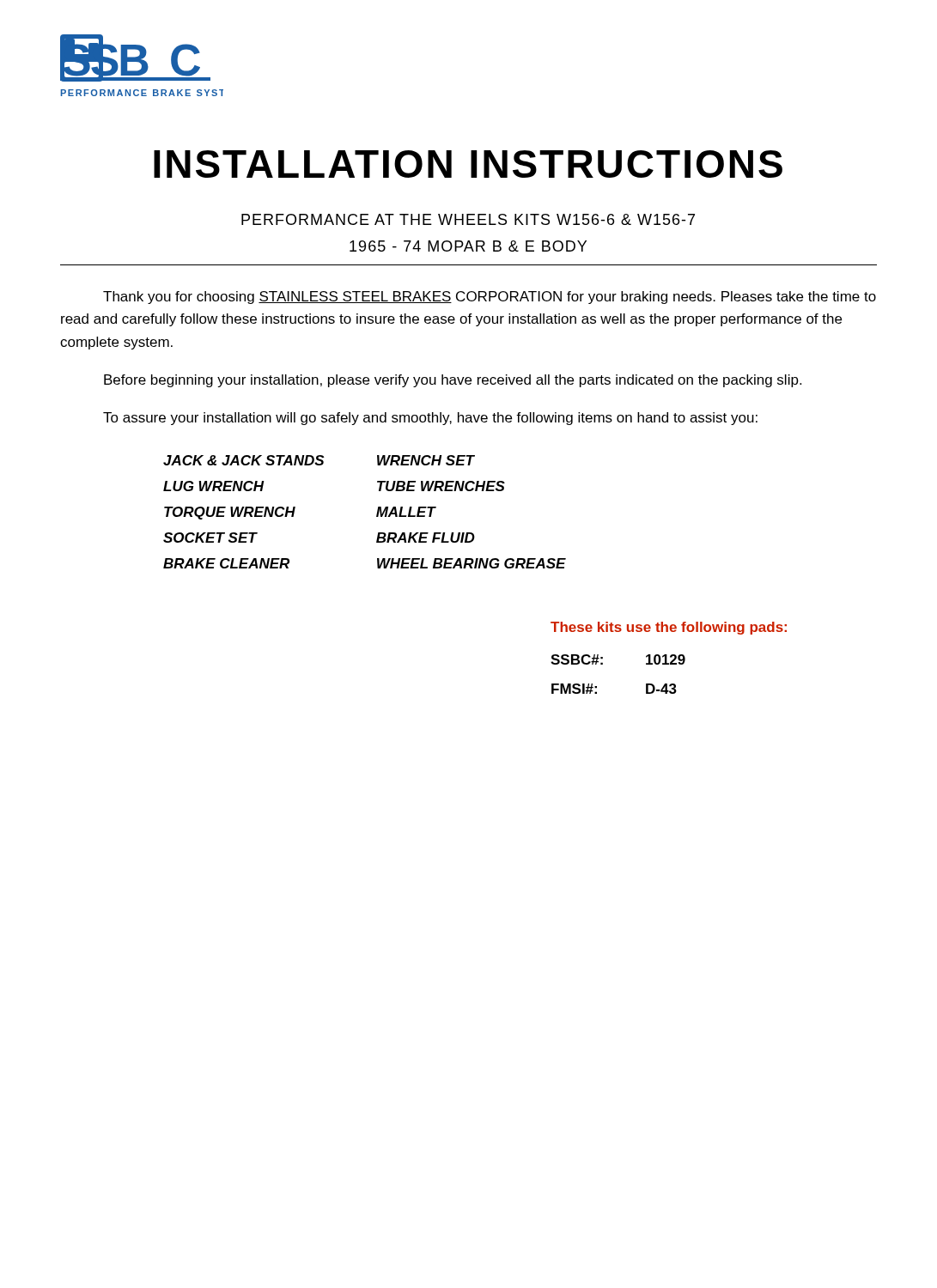Navigate to the region starting "BRAKE FLUID"

point(425,538)
